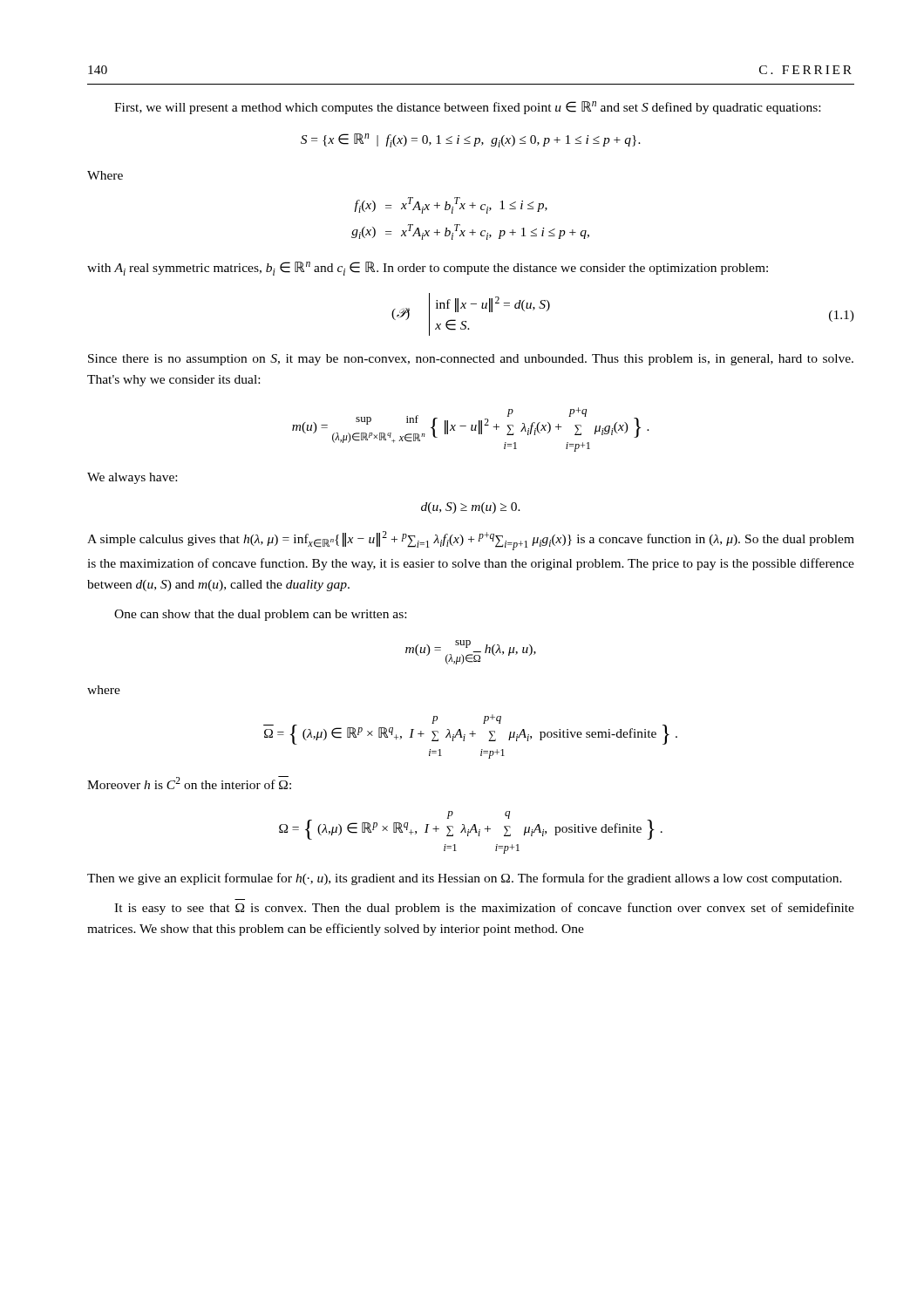
Task: Point to the block beginning "with Ai real symmetric matrices, bi"
Action: point(428,268)
